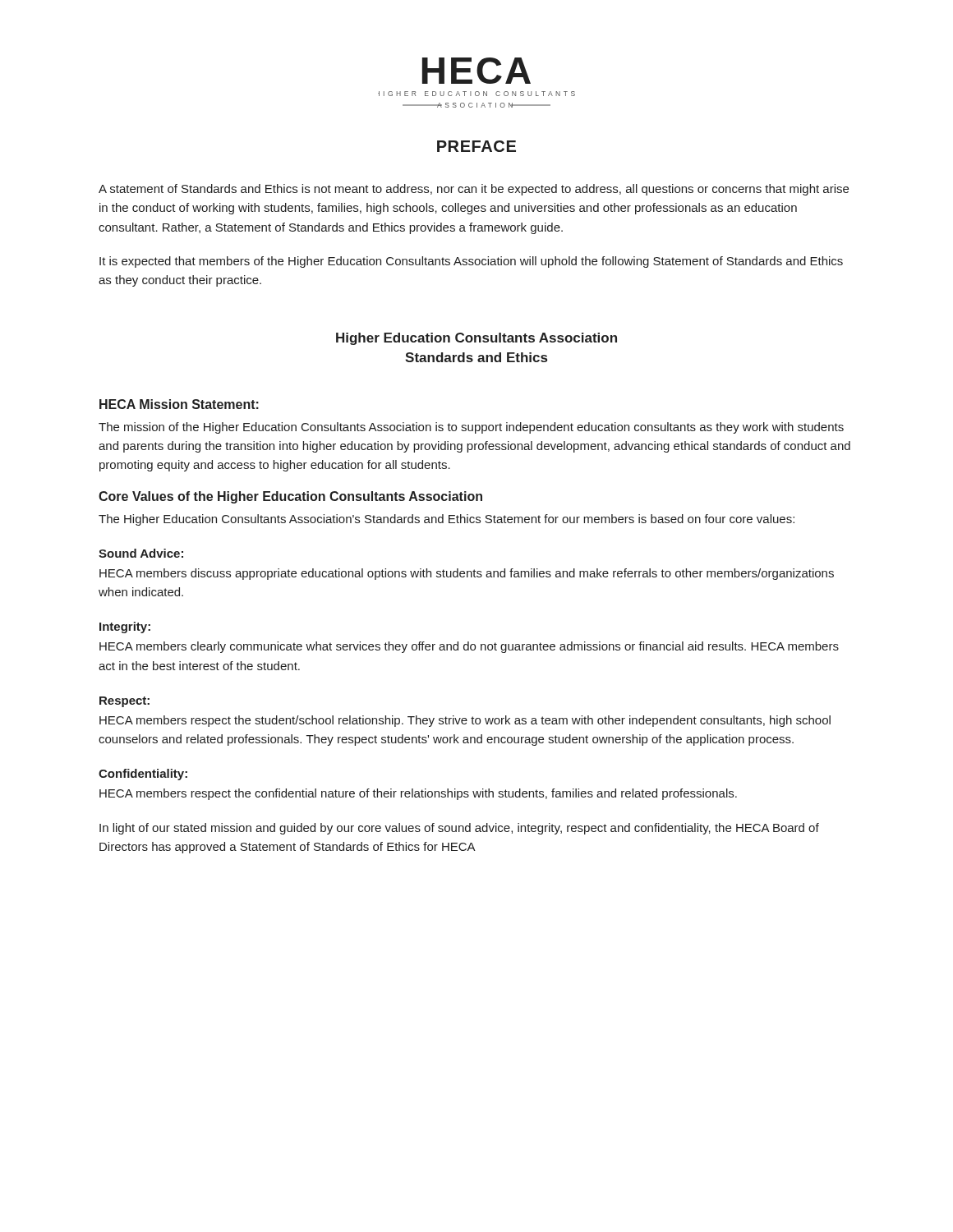This screenshot has height=1232, width=953.
Task: Locate the text block containing "The Higher Education Consultants"
Action: 447,518
